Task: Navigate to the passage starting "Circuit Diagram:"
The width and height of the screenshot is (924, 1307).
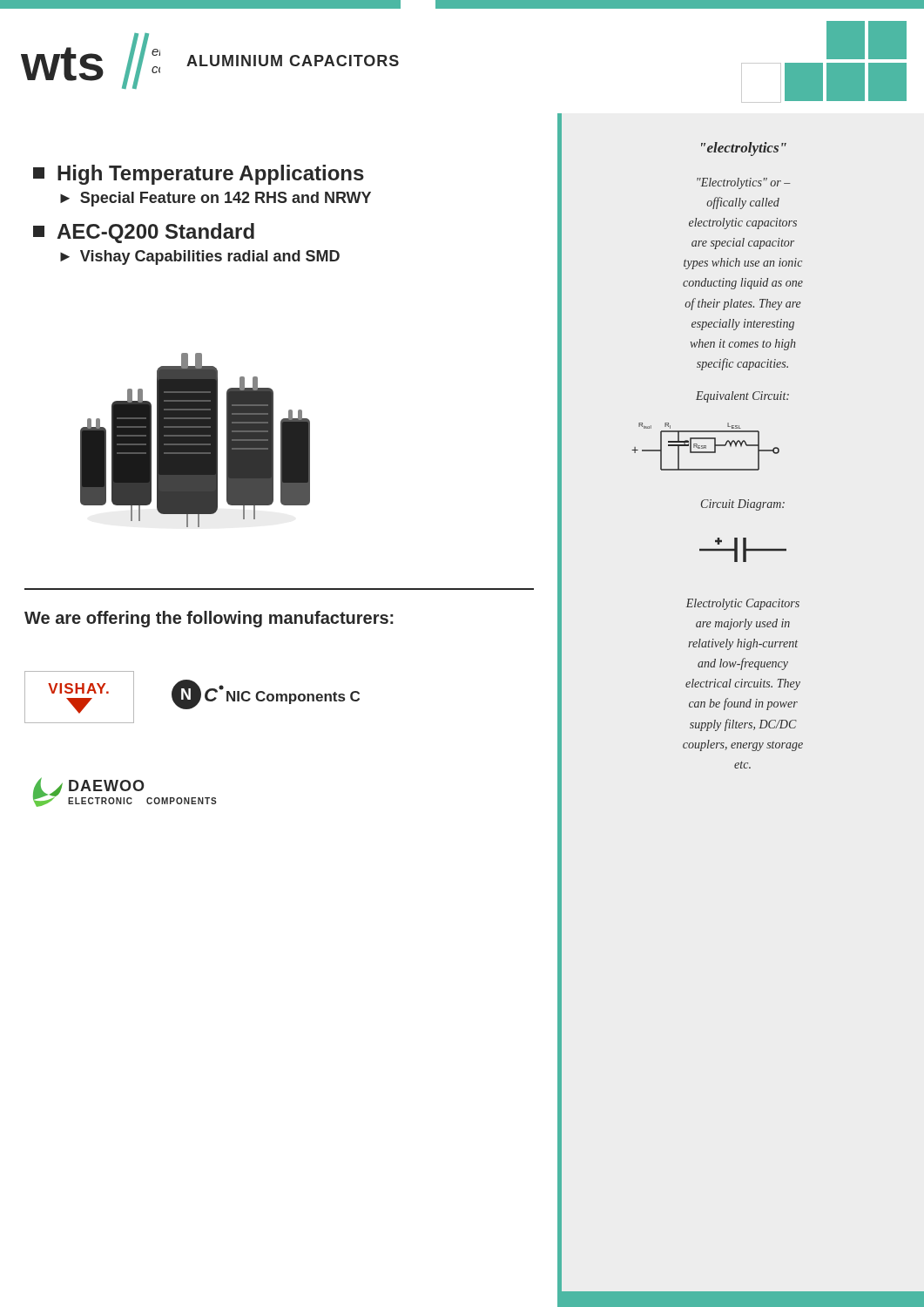Action: (x=743, y=504)
